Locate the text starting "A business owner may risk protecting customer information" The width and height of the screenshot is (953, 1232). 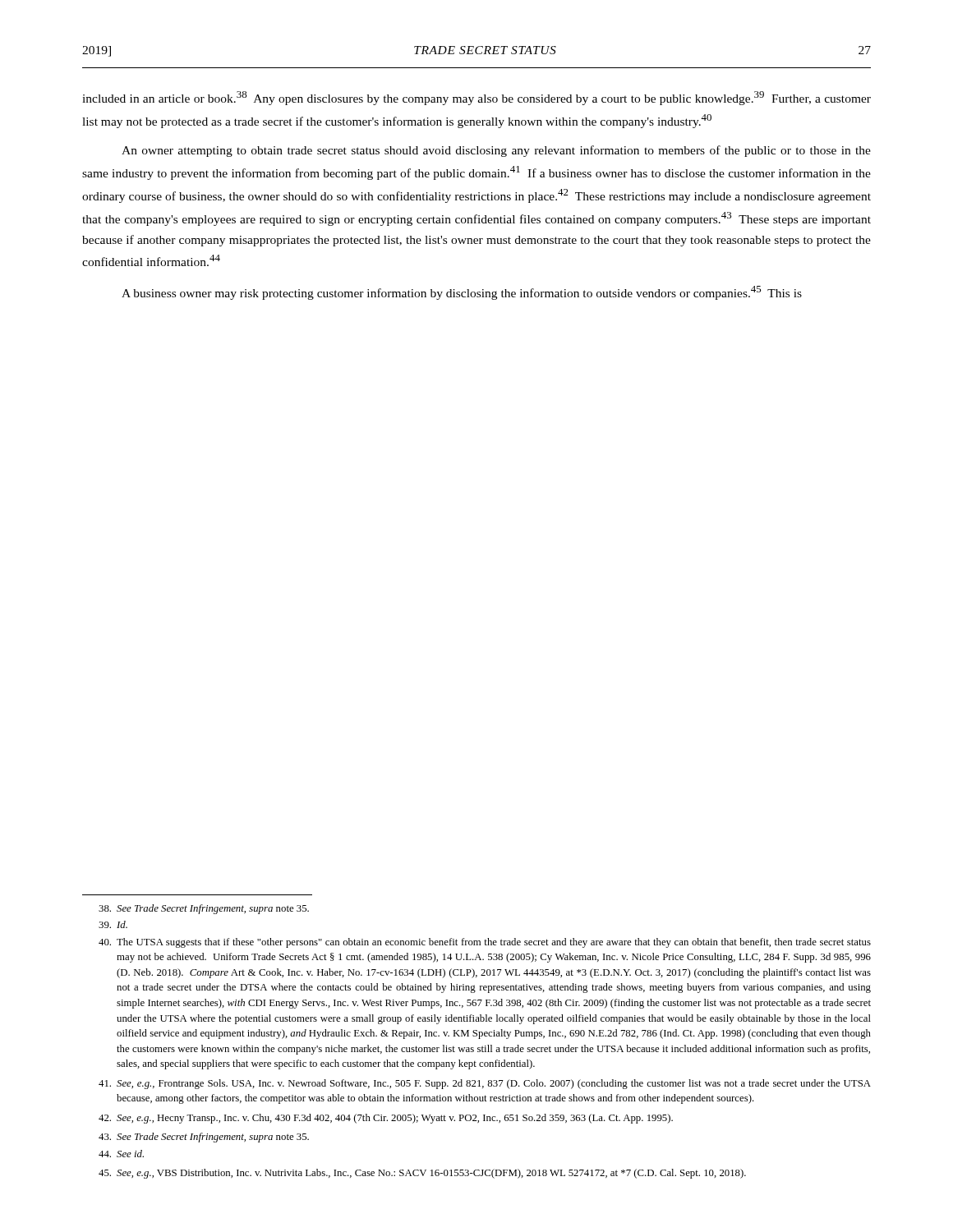click(x=462, y=291)
